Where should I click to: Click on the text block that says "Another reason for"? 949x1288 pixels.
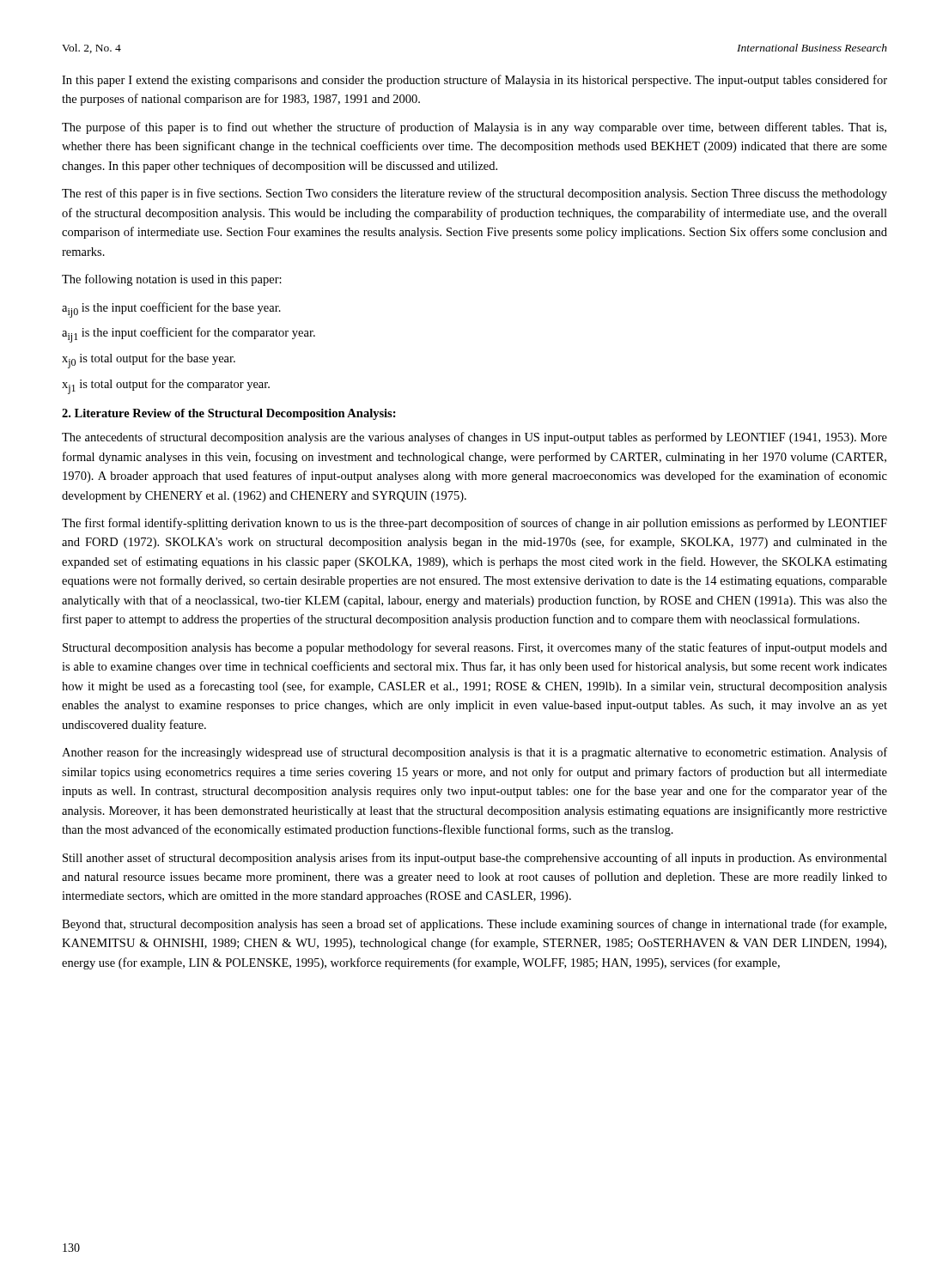coord(474,791)
